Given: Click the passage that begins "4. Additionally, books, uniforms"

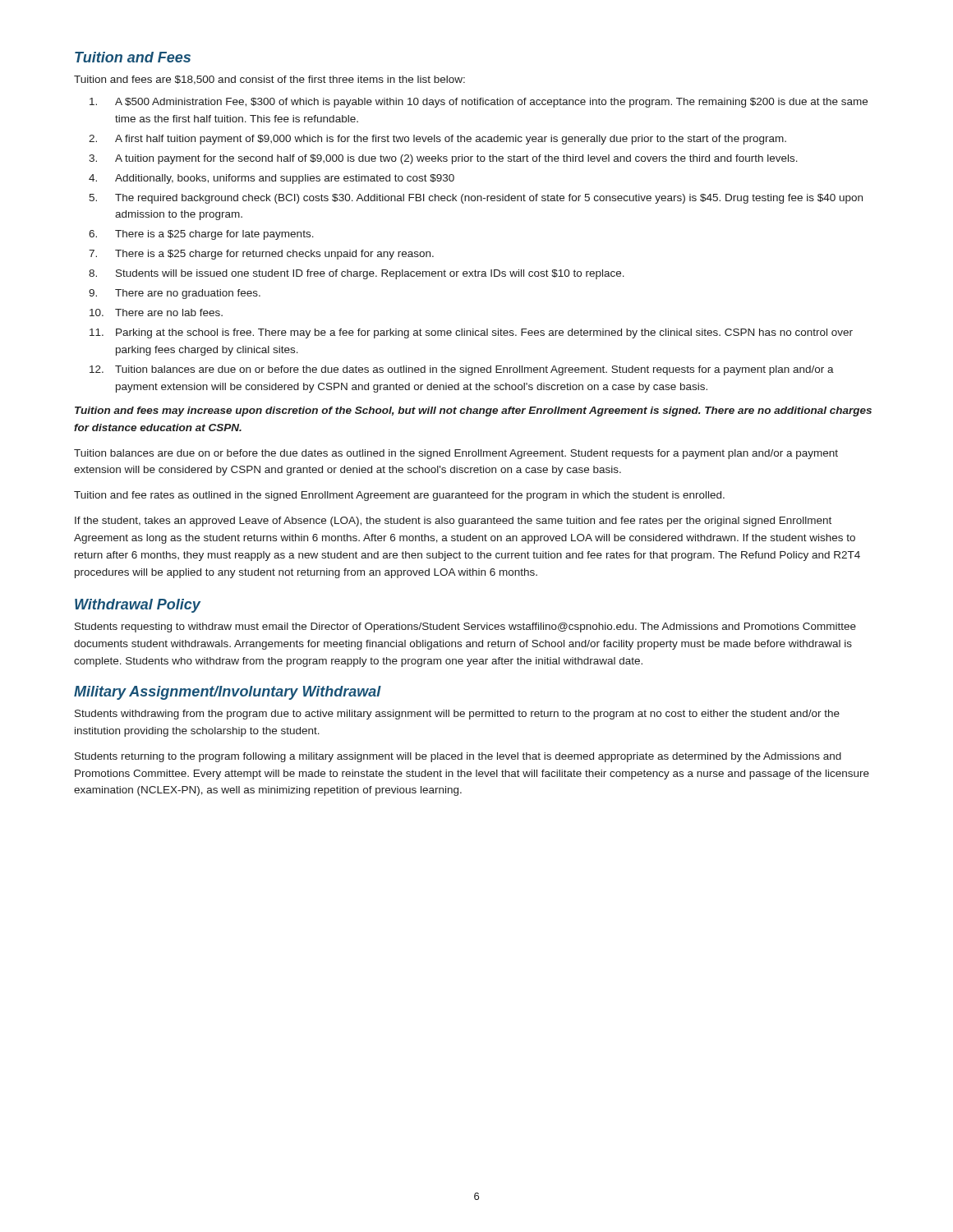Looking at the screenshot, I should coord(272,179).
